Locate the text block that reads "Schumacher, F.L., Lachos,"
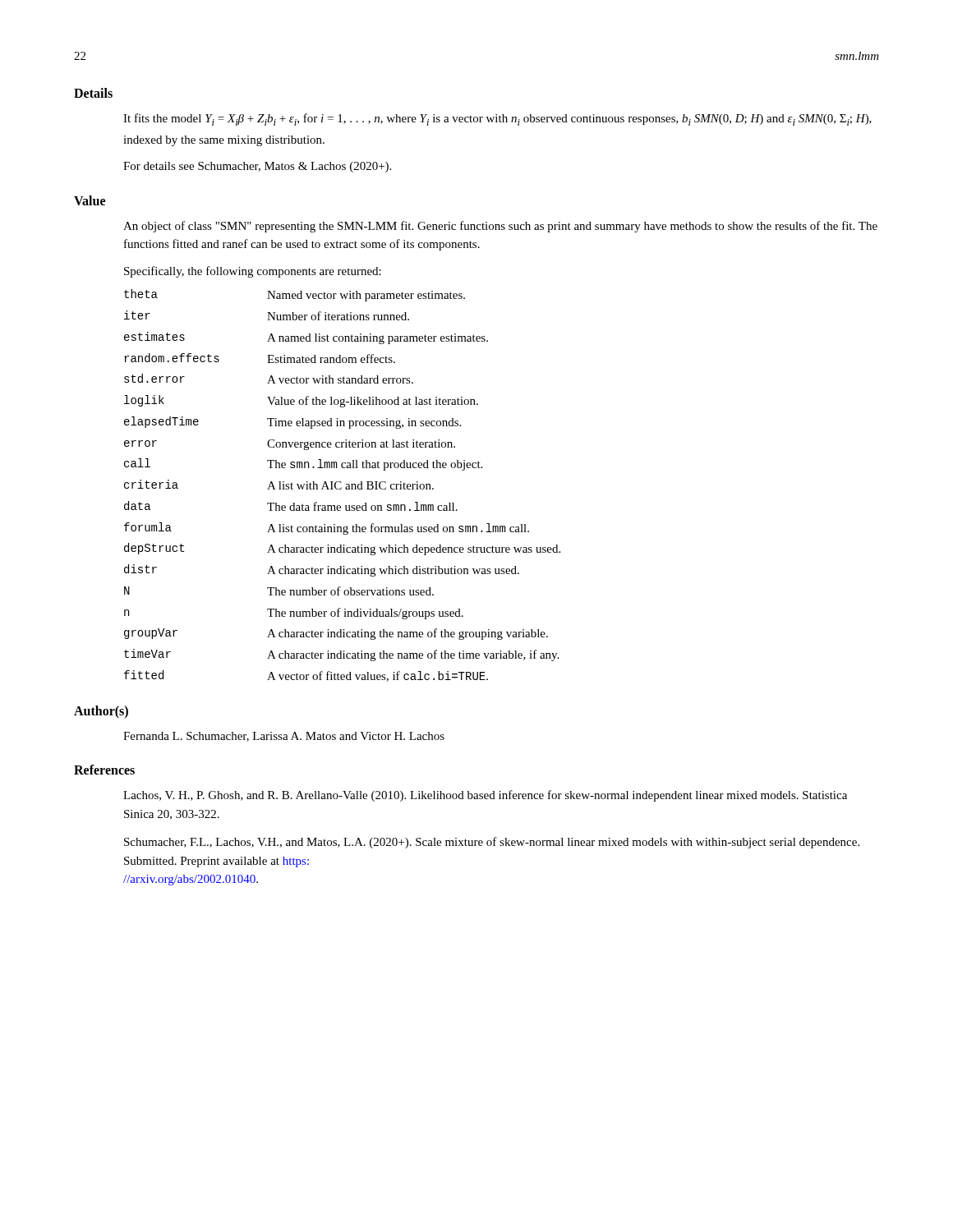 [x=492, y=843]
